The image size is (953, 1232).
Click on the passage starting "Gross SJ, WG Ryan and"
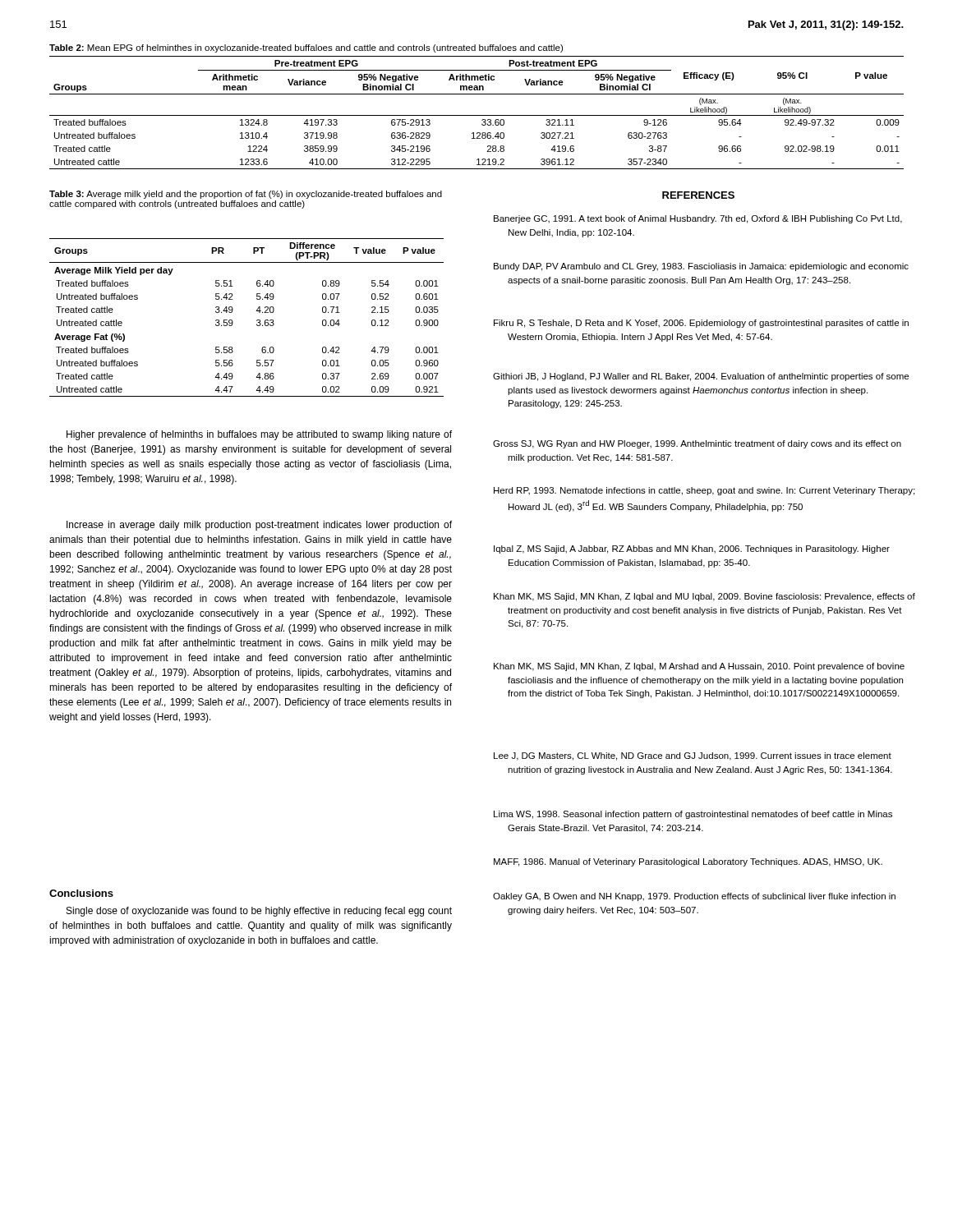(x=697, y=450)
